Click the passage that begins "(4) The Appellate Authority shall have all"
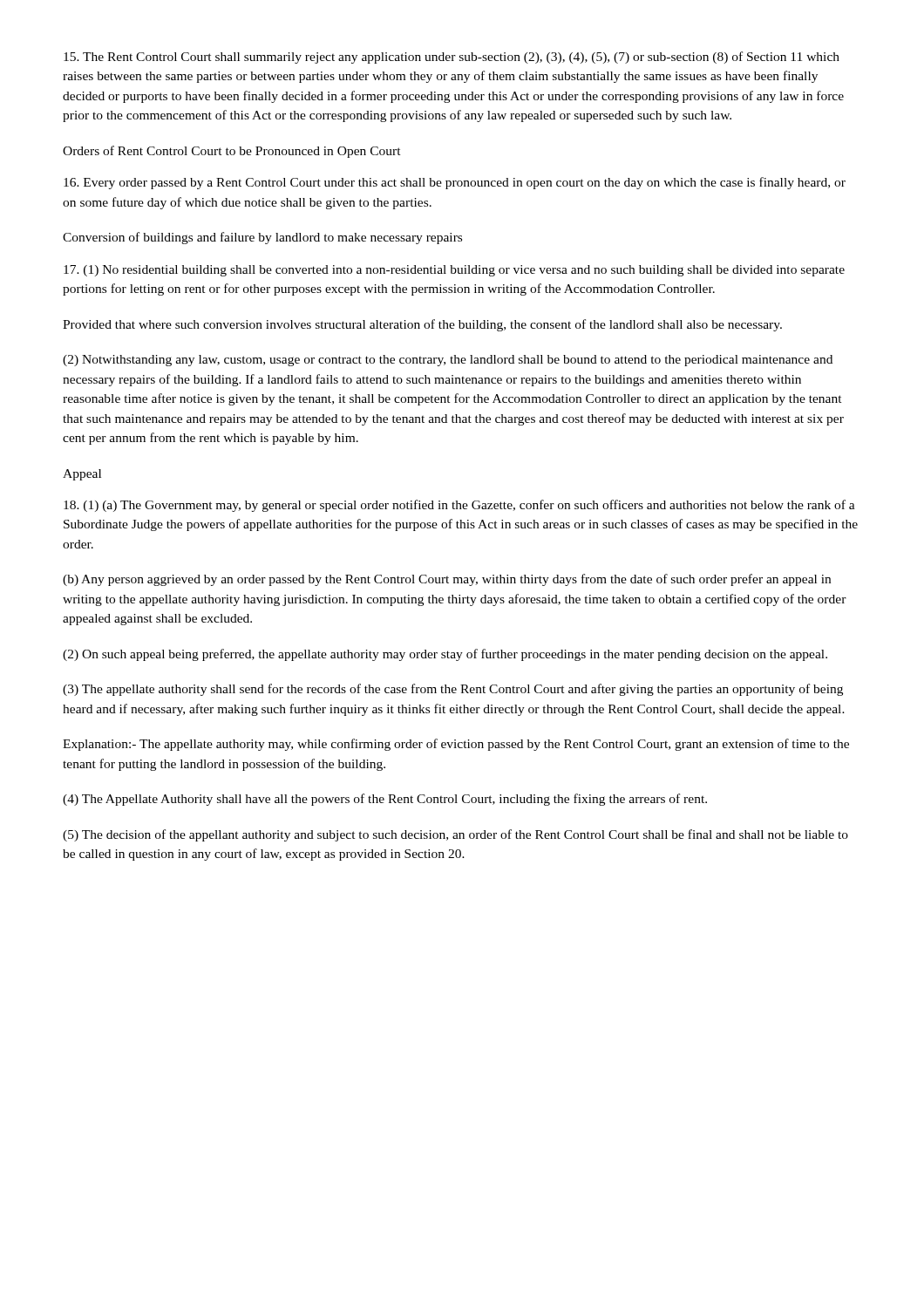This screenshot has height=1308, width=924. (x=385, y=798)
